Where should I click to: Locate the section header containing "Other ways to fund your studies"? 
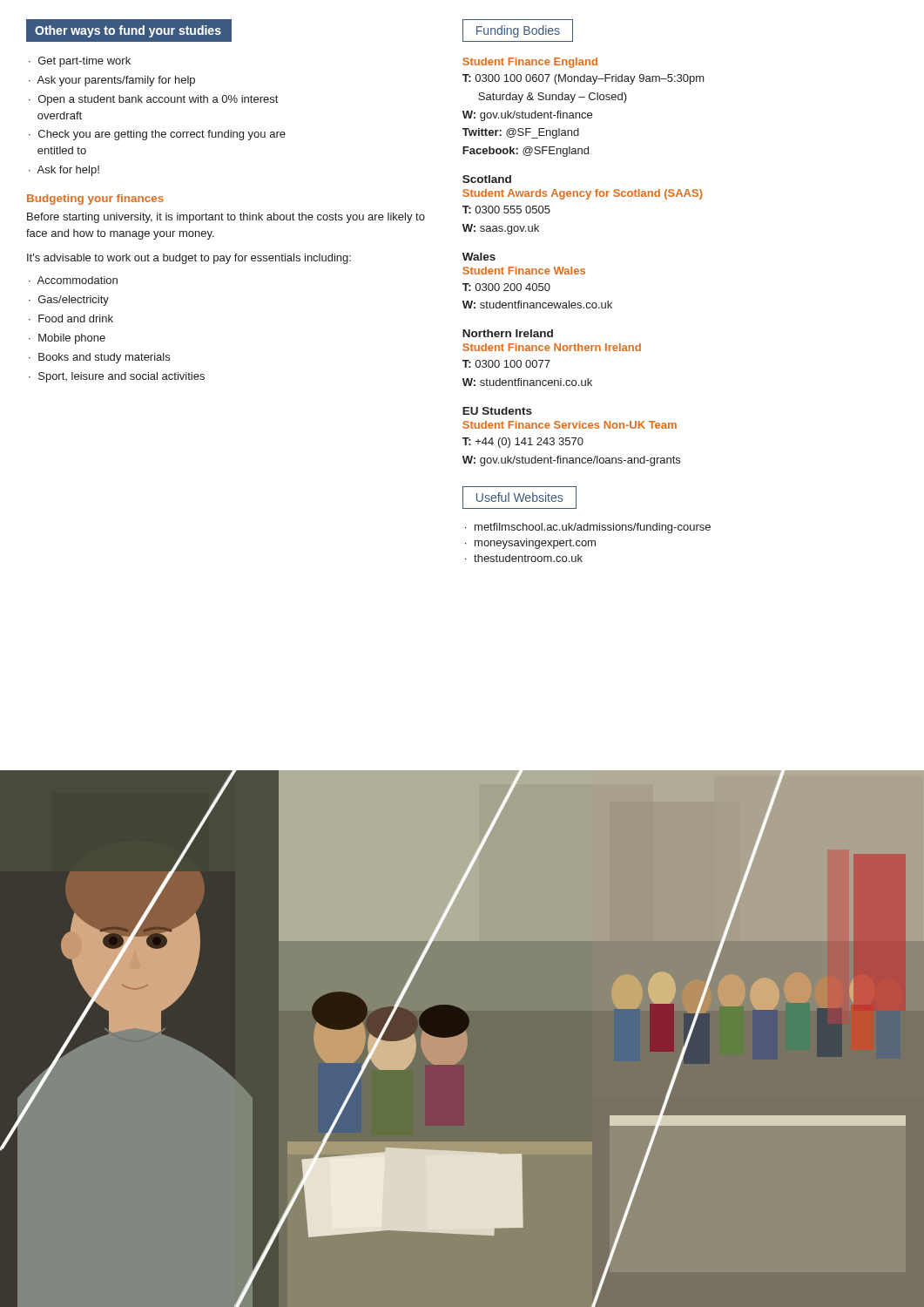click(x=128, y=31)
